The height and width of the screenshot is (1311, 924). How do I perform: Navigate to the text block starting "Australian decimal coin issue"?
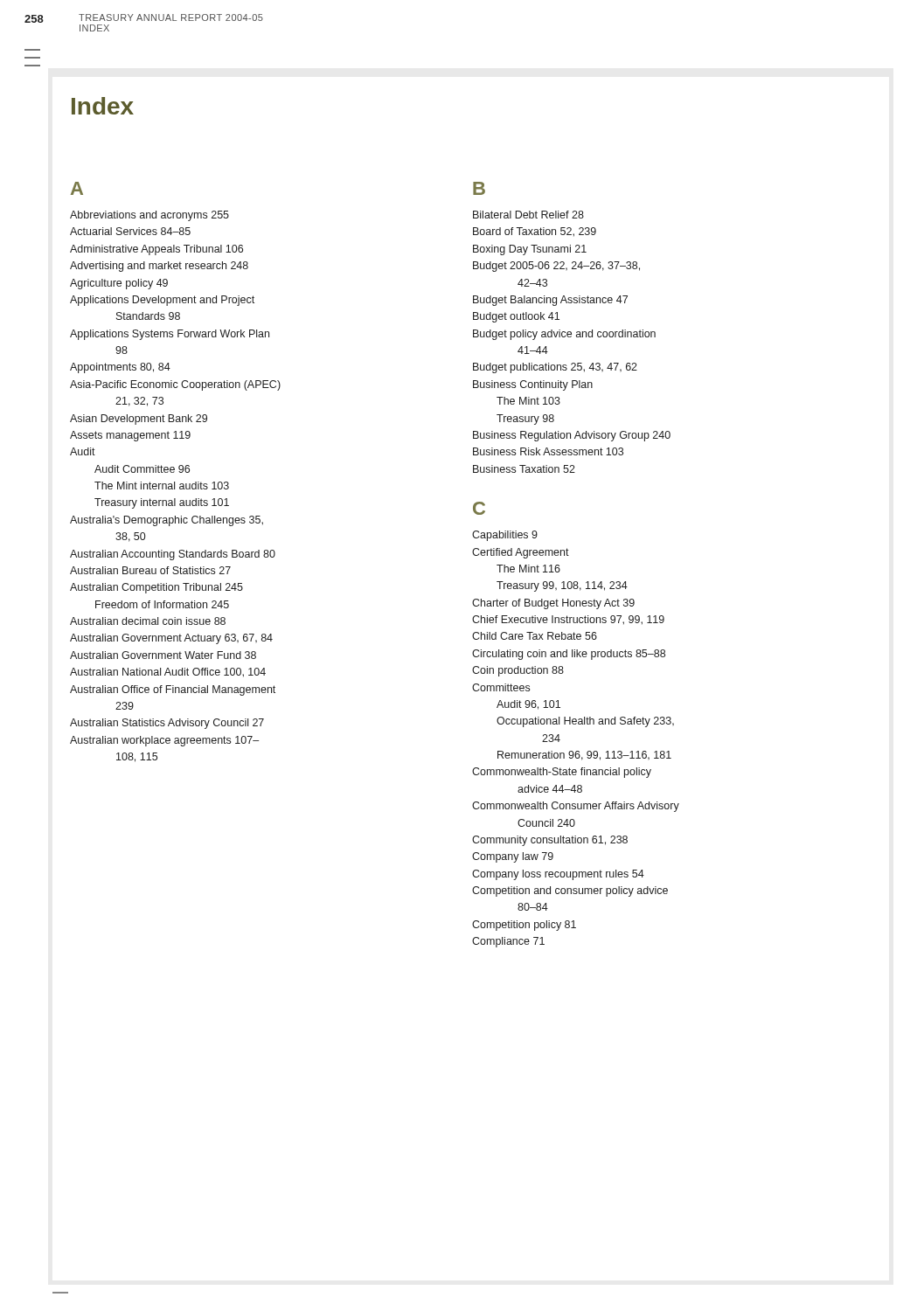click(148, 621)
